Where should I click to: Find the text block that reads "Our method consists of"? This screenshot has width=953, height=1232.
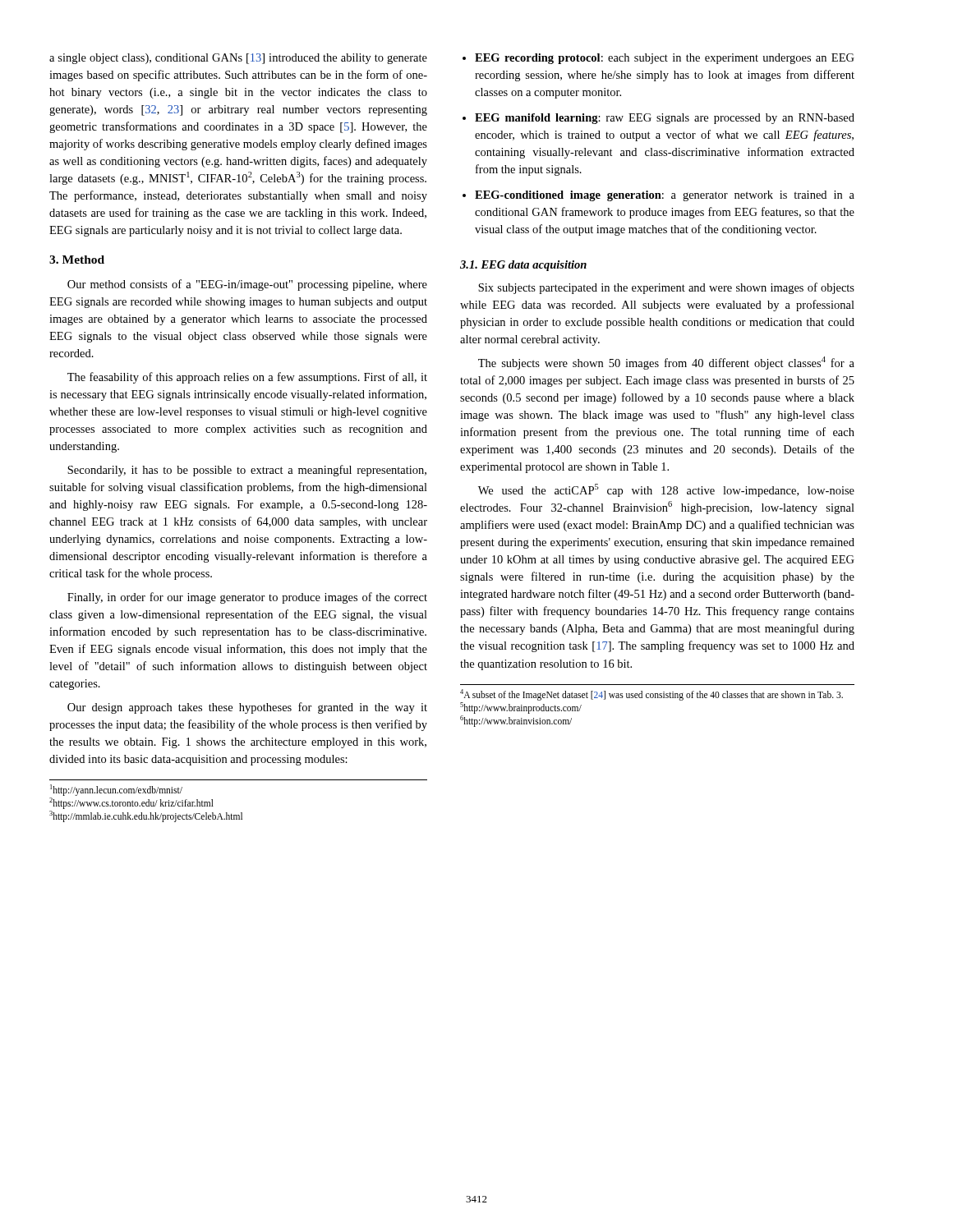click(x=238, y=522)
